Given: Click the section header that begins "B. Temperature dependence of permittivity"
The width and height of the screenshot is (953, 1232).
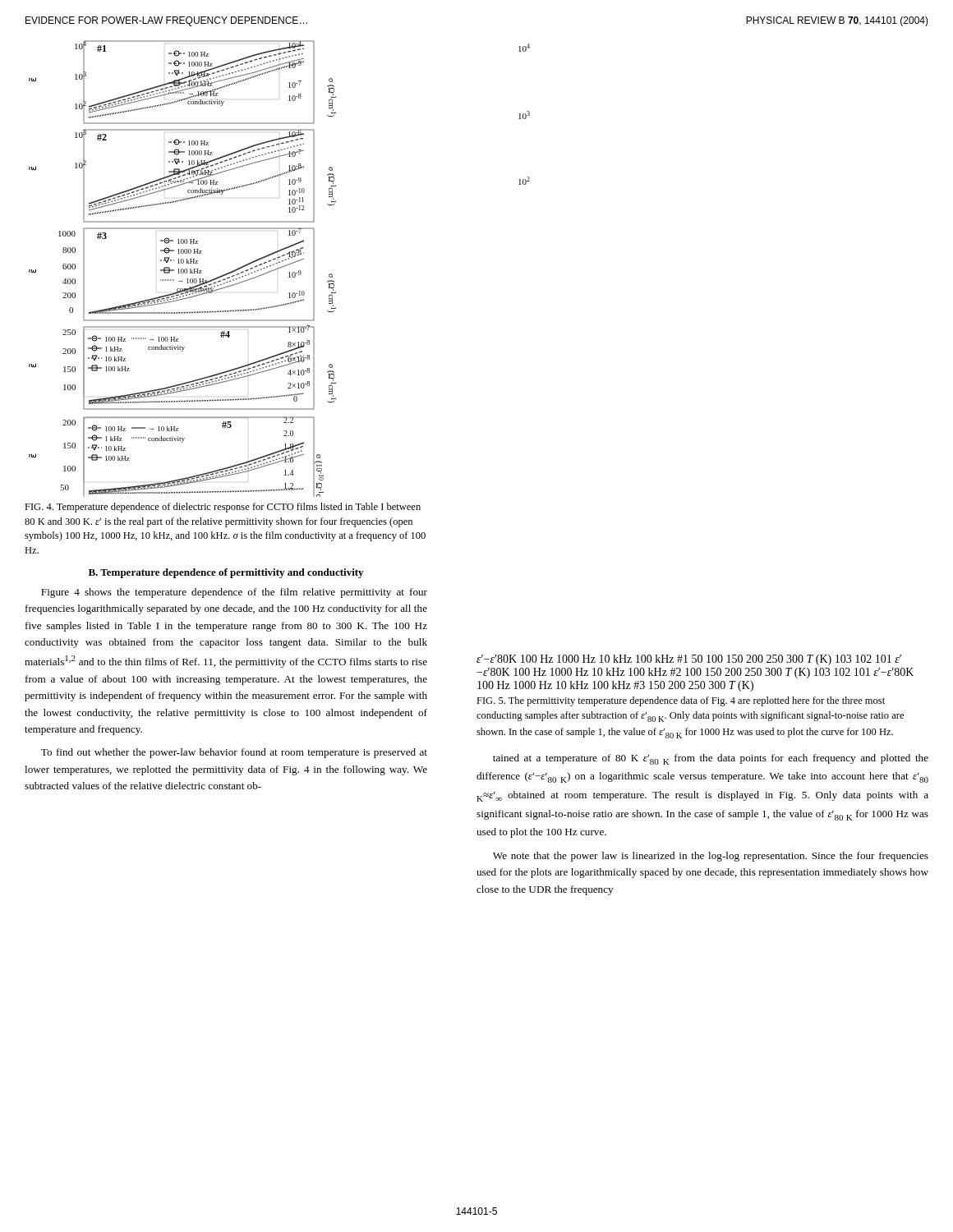Looking at the screenshot, I should (x=226, y=572).
